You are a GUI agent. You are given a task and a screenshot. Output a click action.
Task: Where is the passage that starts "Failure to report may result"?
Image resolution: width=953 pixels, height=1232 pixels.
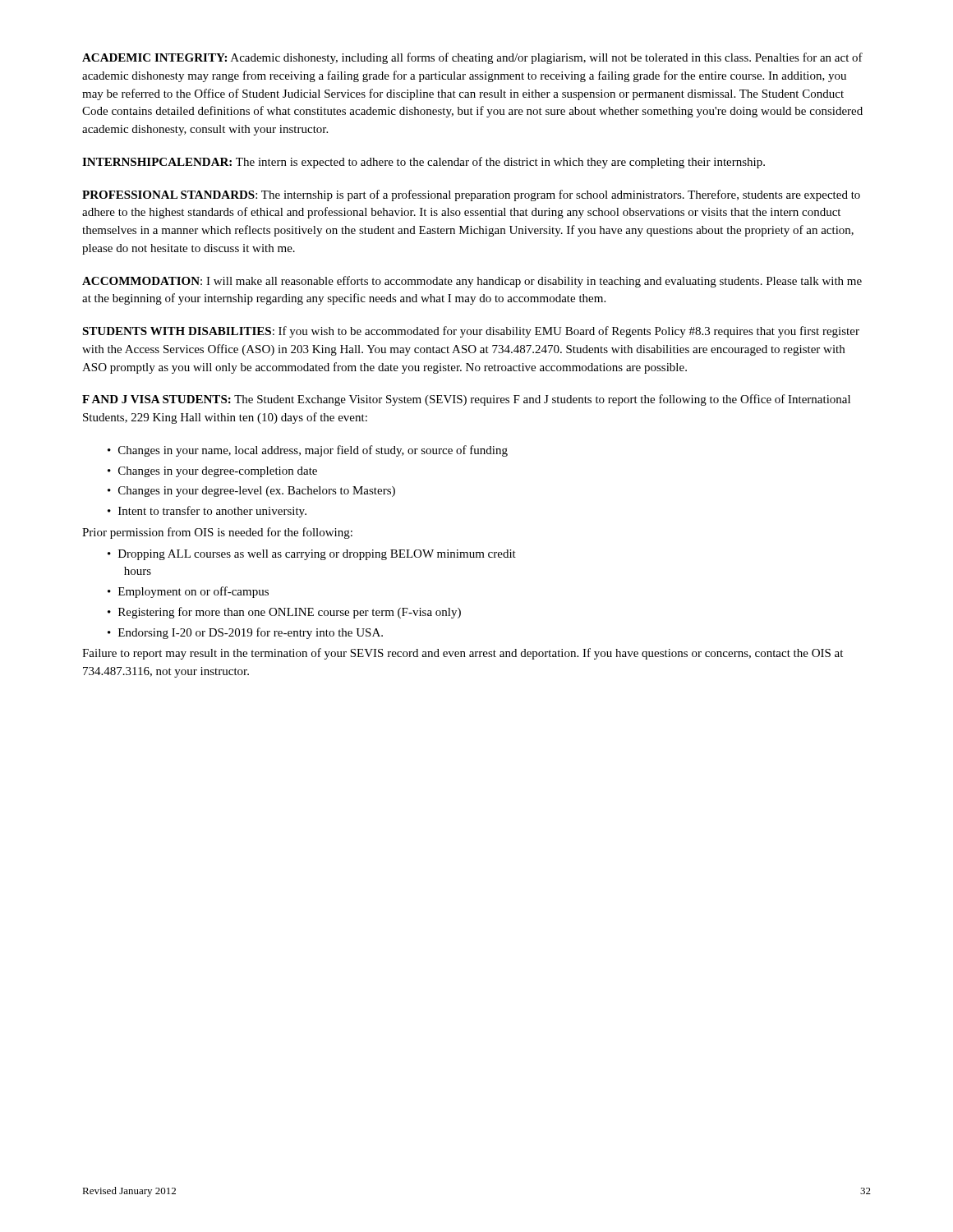(x=463, y=662)
